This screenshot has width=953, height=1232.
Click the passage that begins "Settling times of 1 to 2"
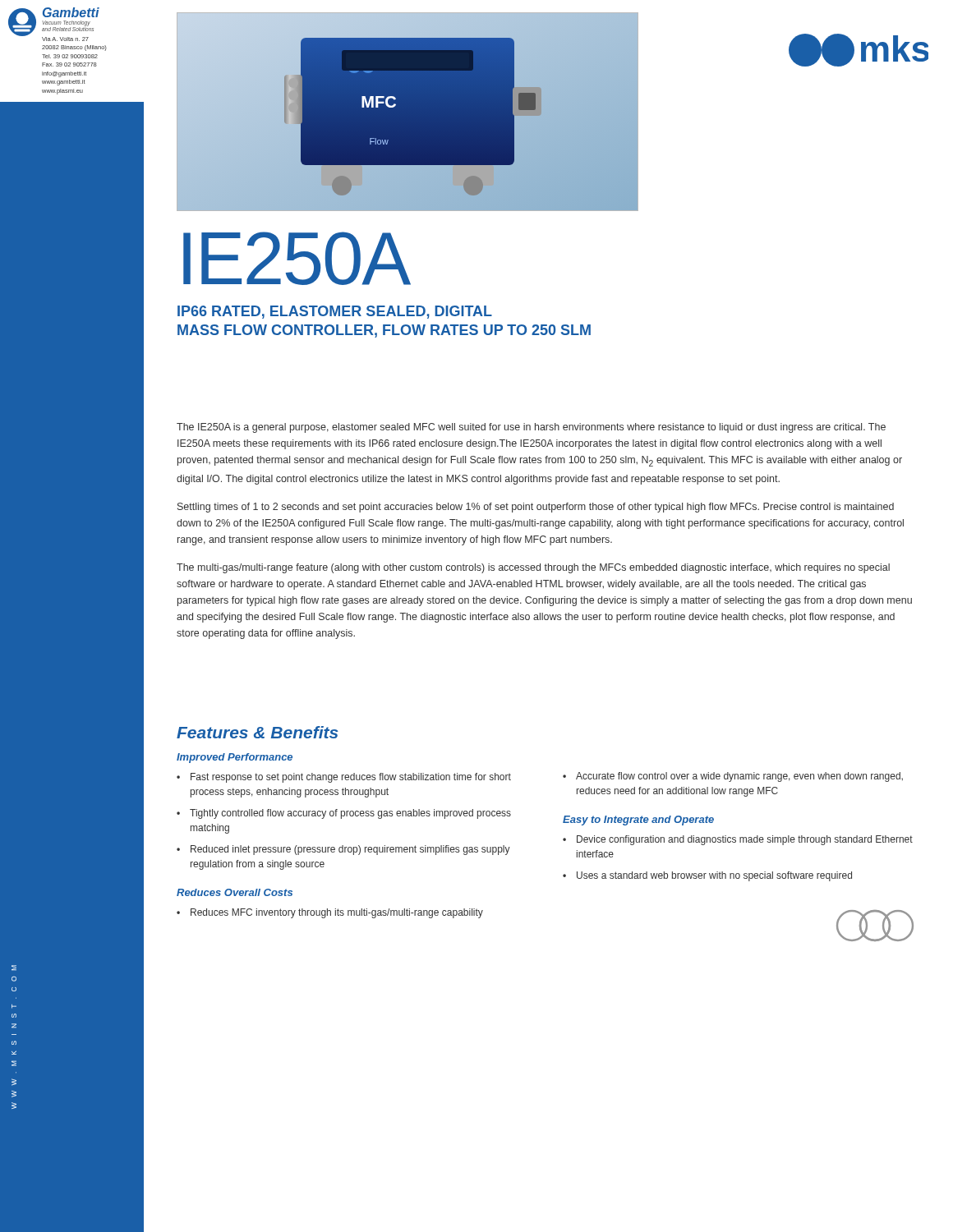pos(540,523)
